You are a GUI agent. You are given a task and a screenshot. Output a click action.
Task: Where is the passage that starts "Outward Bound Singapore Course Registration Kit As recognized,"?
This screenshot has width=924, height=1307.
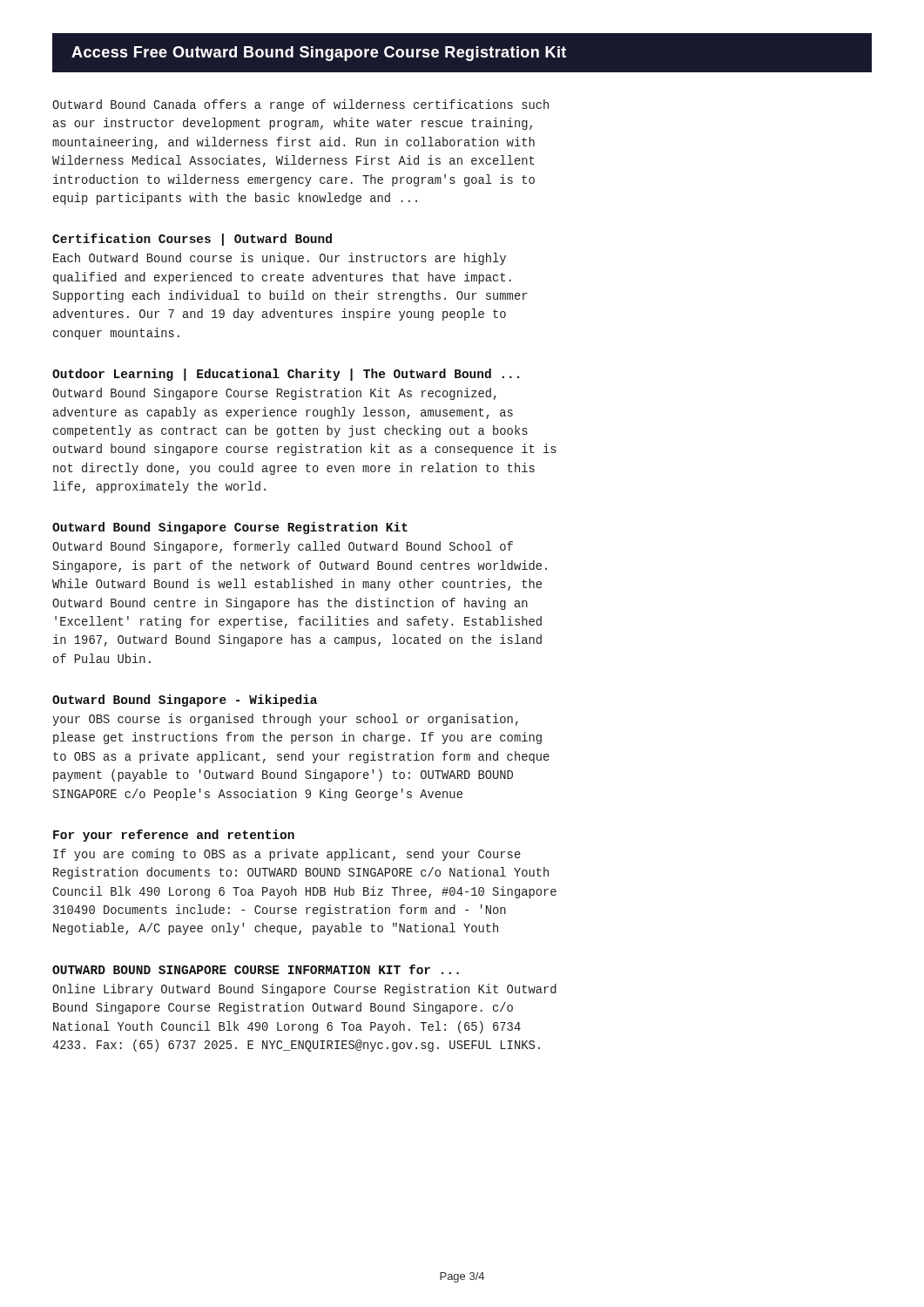coord(462,441)
